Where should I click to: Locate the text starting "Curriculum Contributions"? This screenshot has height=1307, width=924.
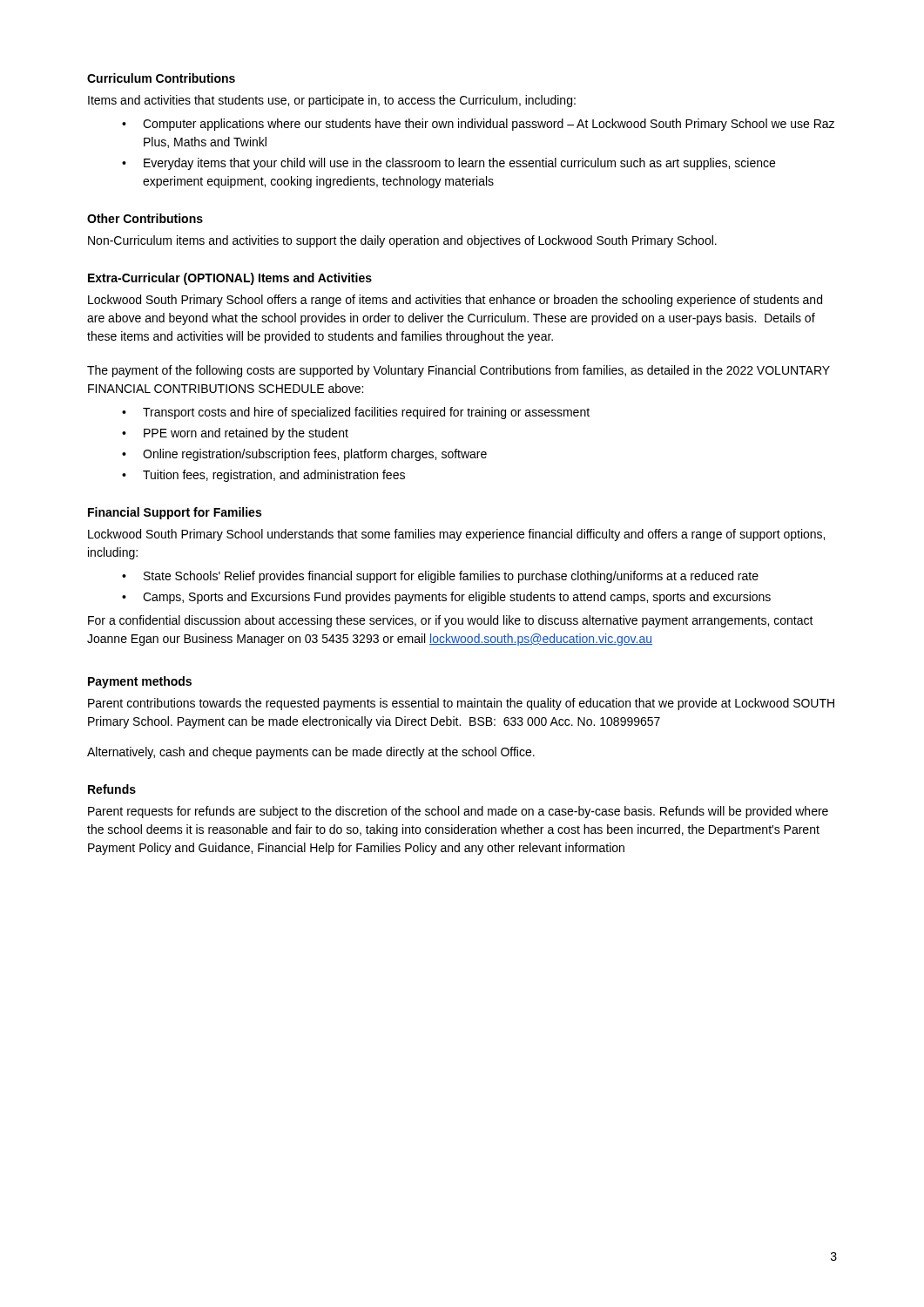161,78
